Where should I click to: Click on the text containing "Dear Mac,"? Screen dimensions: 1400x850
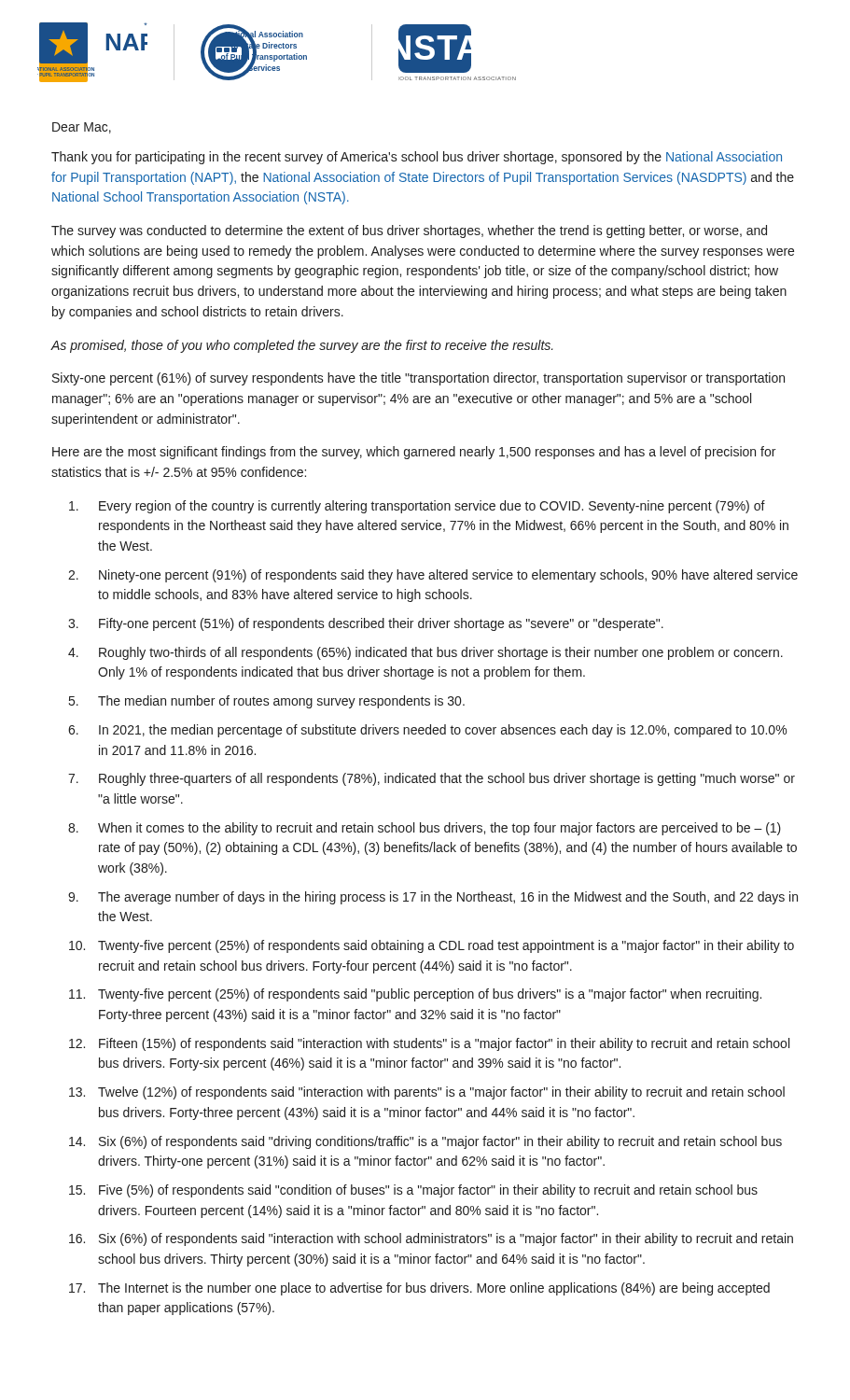(x=81, y=127)
